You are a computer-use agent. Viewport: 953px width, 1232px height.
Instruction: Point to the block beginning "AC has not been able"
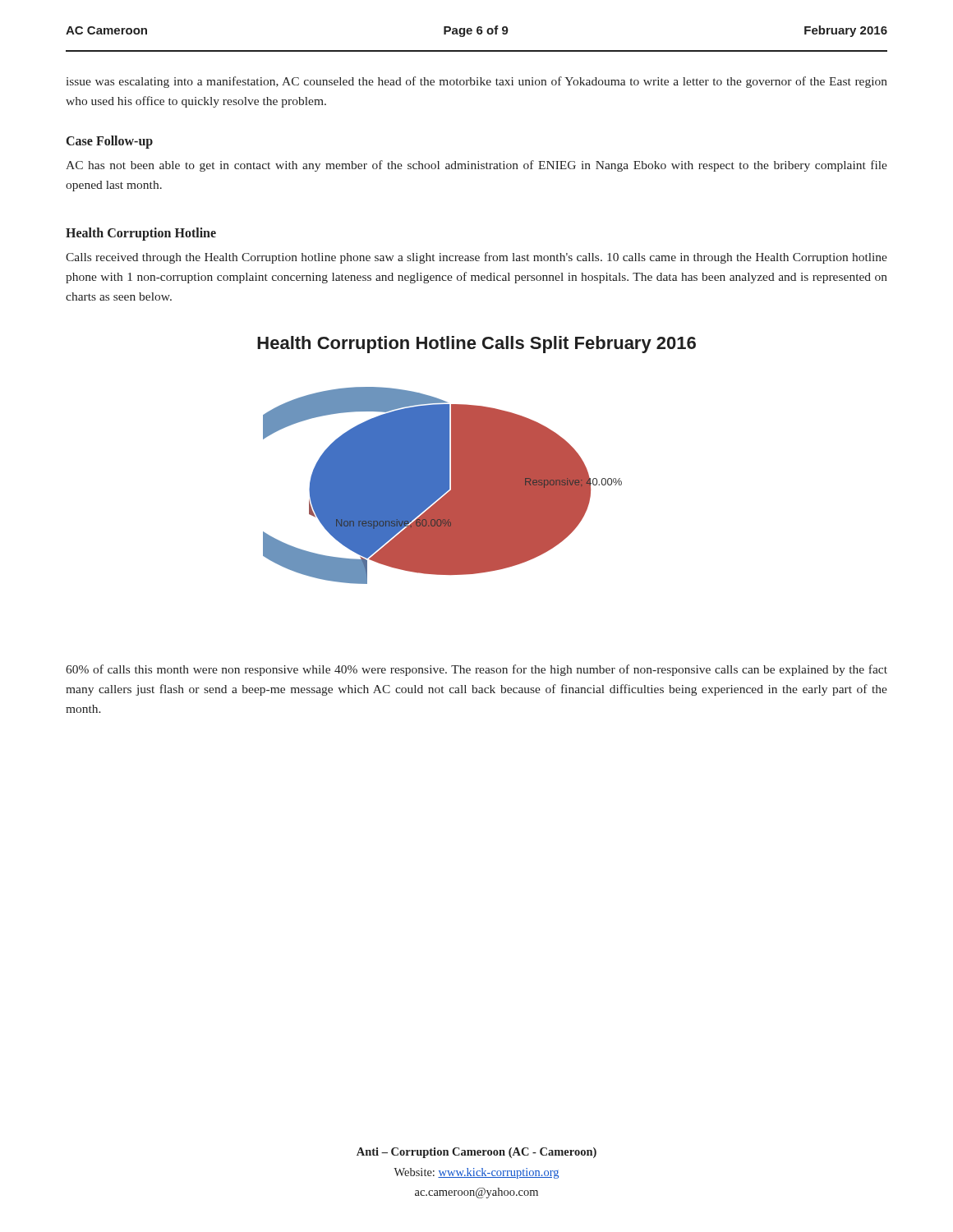click(476, 175)
